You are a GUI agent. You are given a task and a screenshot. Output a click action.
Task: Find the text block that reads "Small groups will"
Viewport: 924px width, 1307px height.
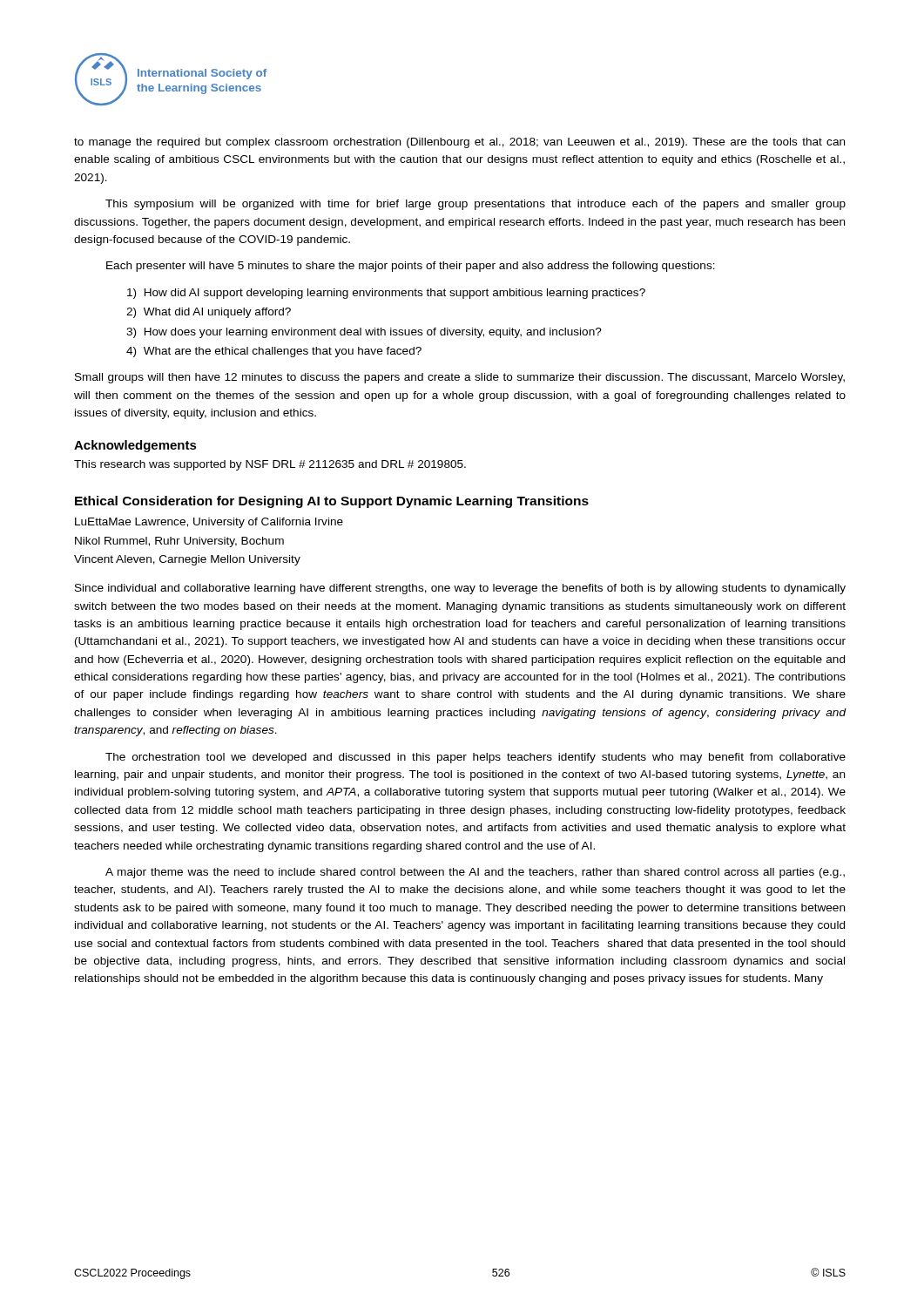pos(460,395)
